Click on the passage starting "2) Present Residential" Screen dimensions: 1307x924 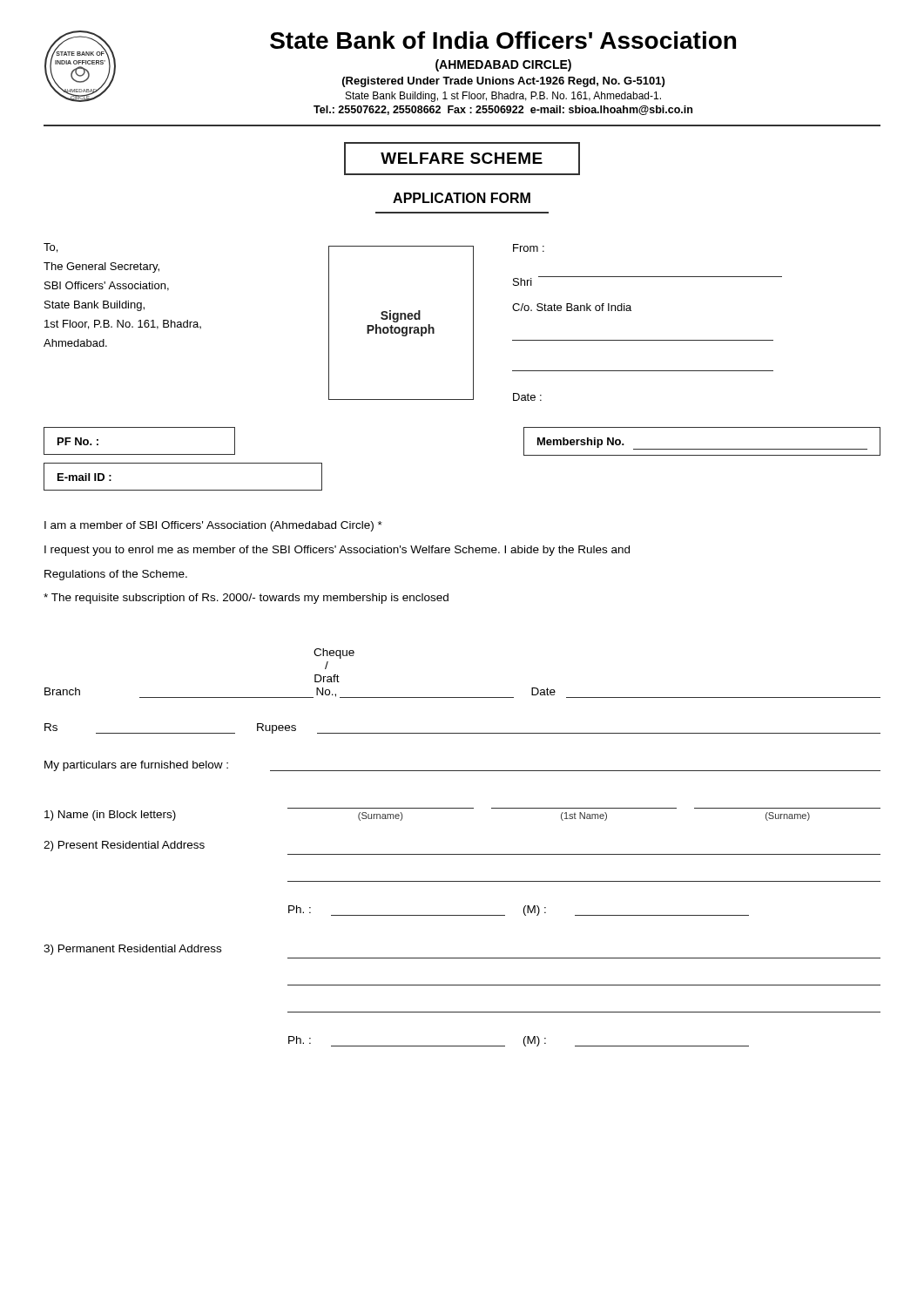(462, 876)
